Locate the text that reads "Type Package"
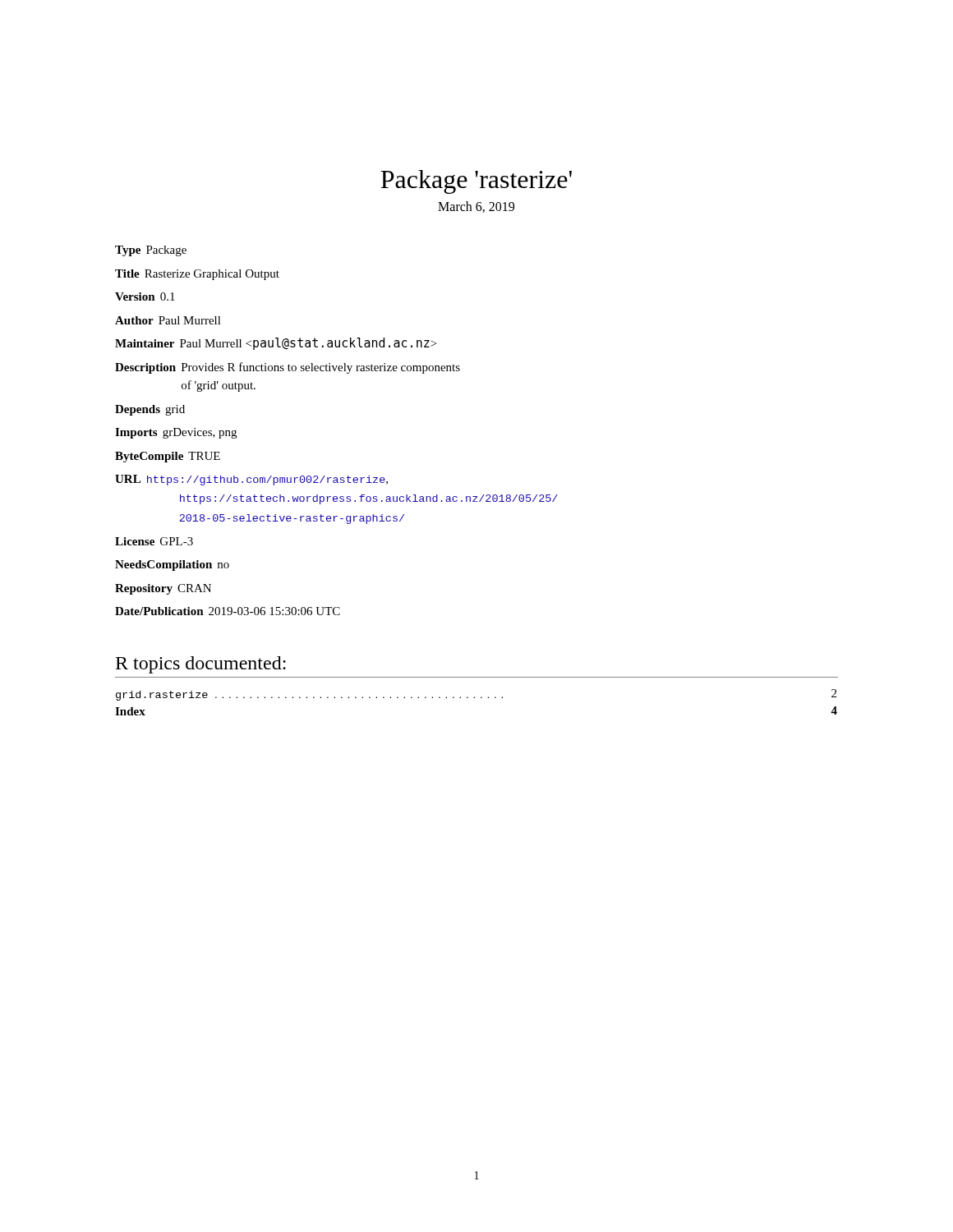 point(151,250)
